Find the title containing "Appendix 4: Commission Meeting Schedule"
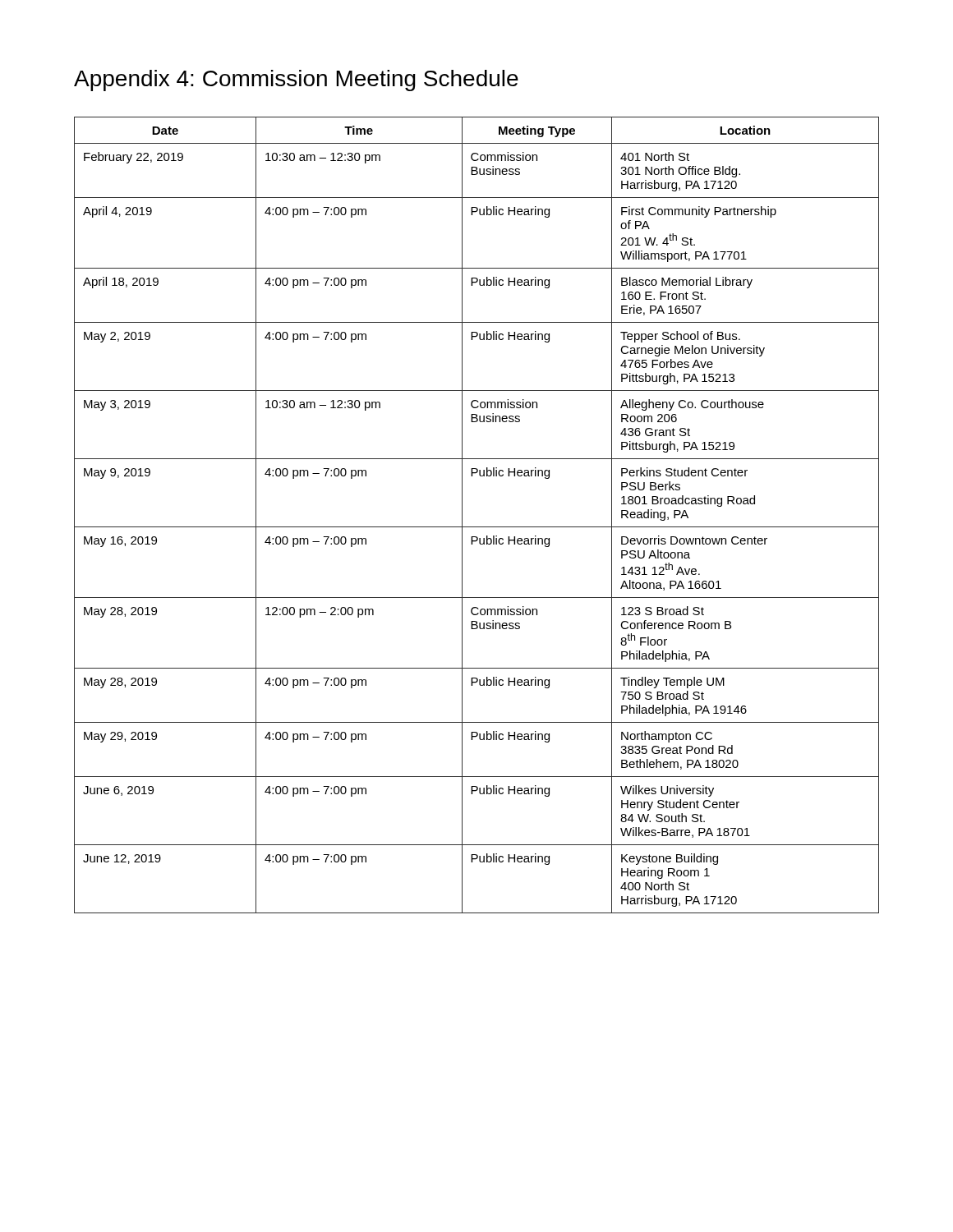Screen dimensions: 1232x953 476,79
